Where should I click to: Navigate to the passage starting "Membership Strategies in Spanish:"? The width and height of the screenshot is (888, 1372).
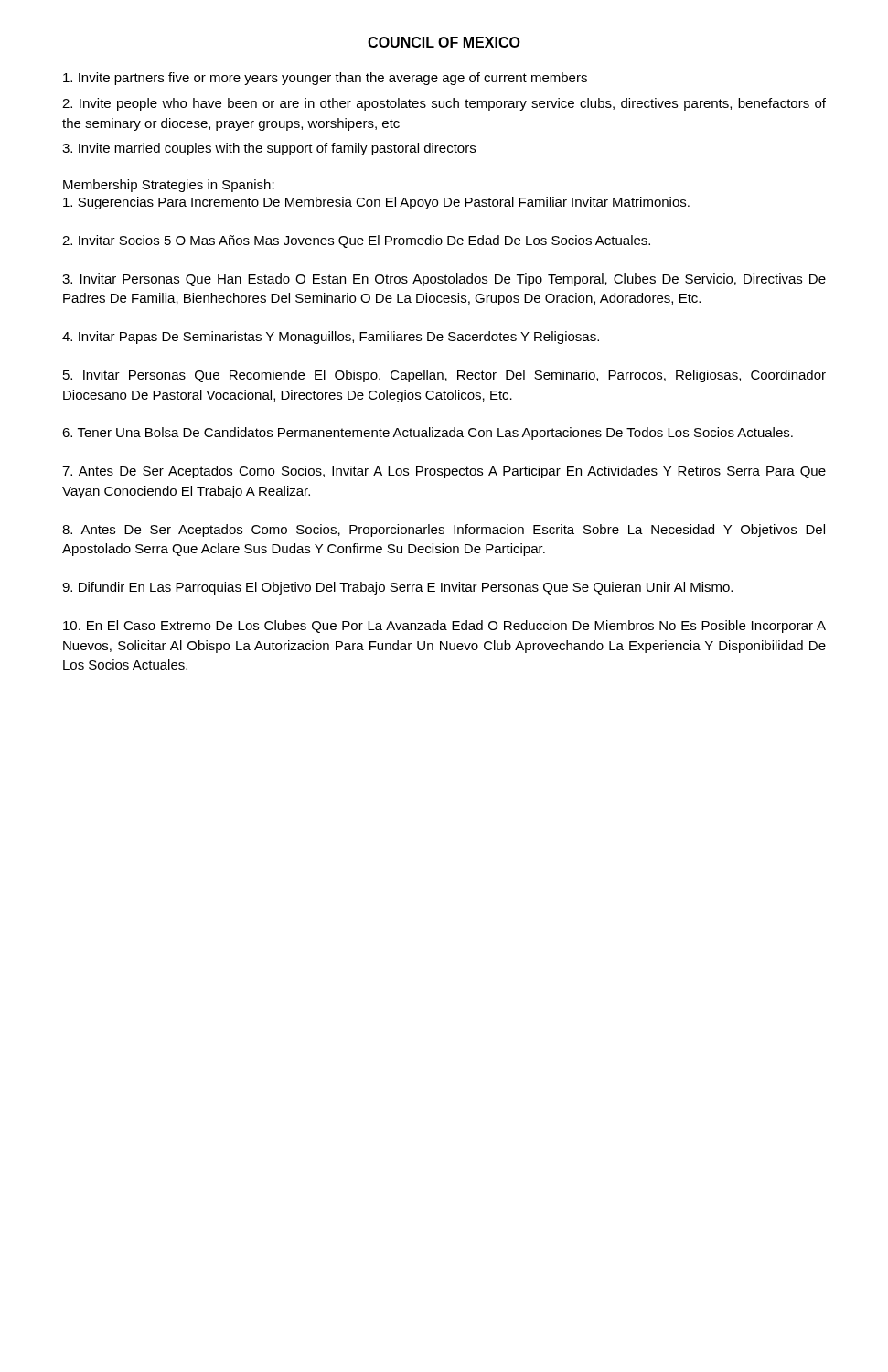point(169,184)
